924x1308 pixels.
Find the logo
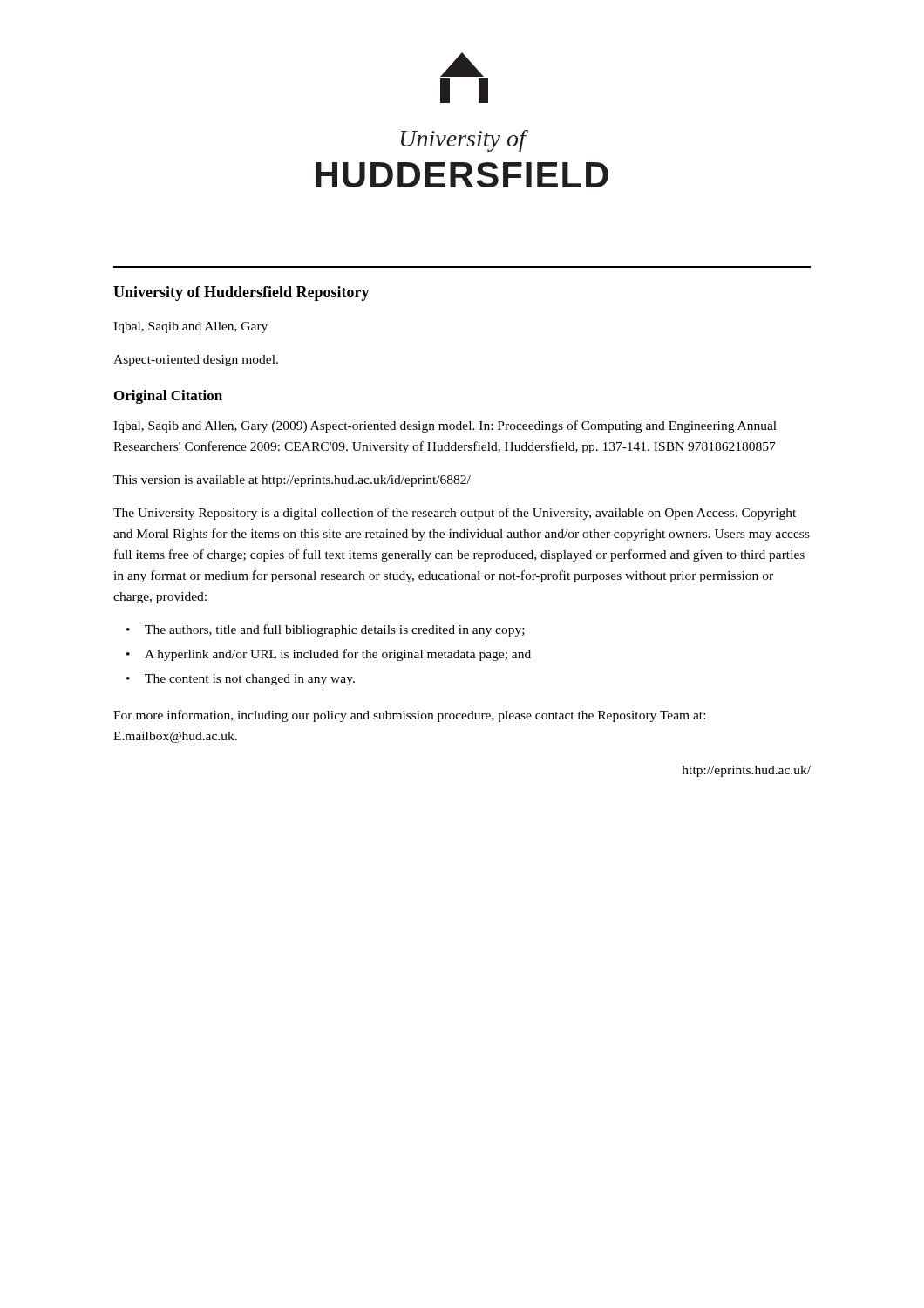(462, 120)
